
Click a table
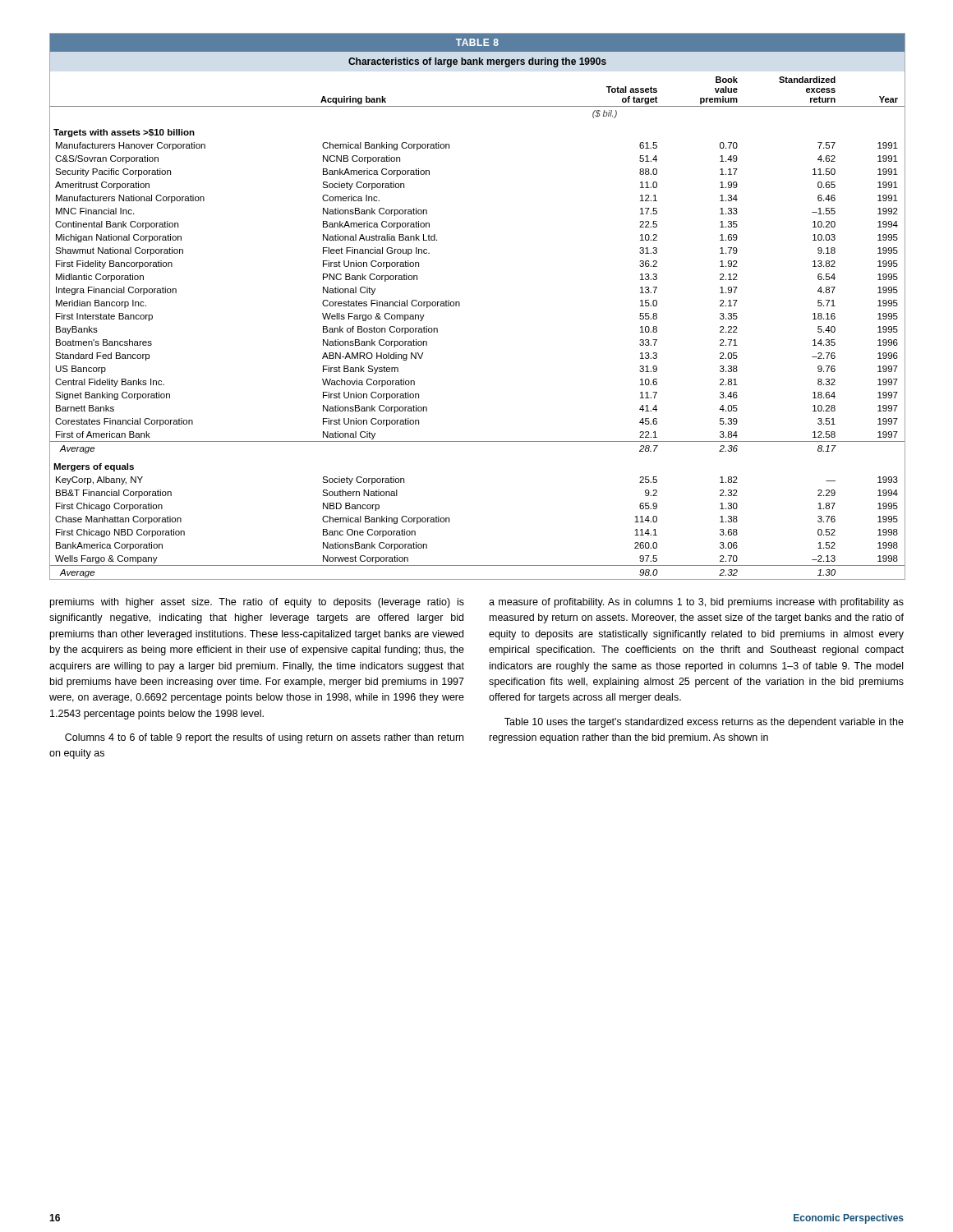477,306
